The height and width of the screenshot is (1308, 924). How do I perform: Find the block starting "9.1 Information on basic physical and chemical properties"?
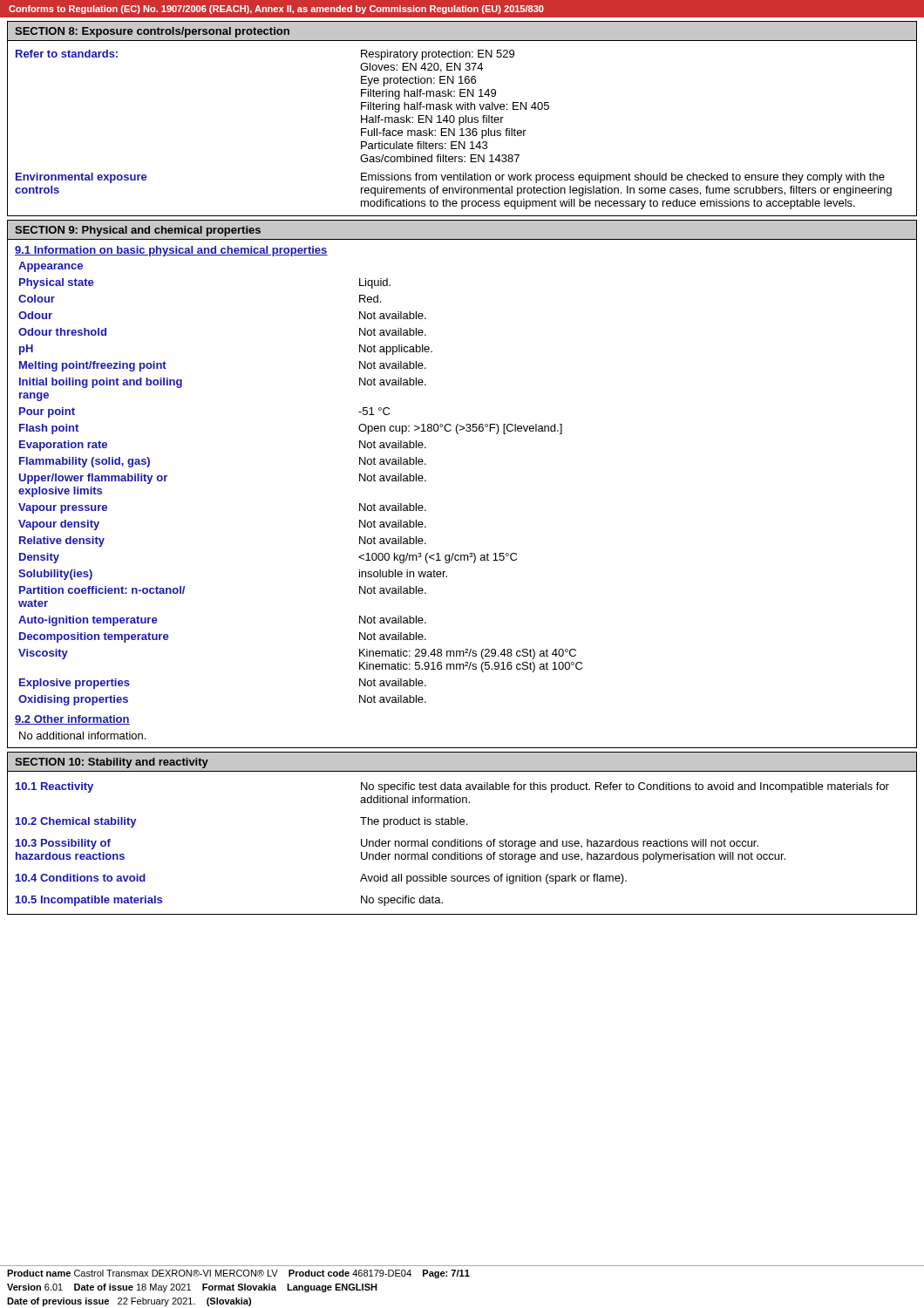(171, 250)
